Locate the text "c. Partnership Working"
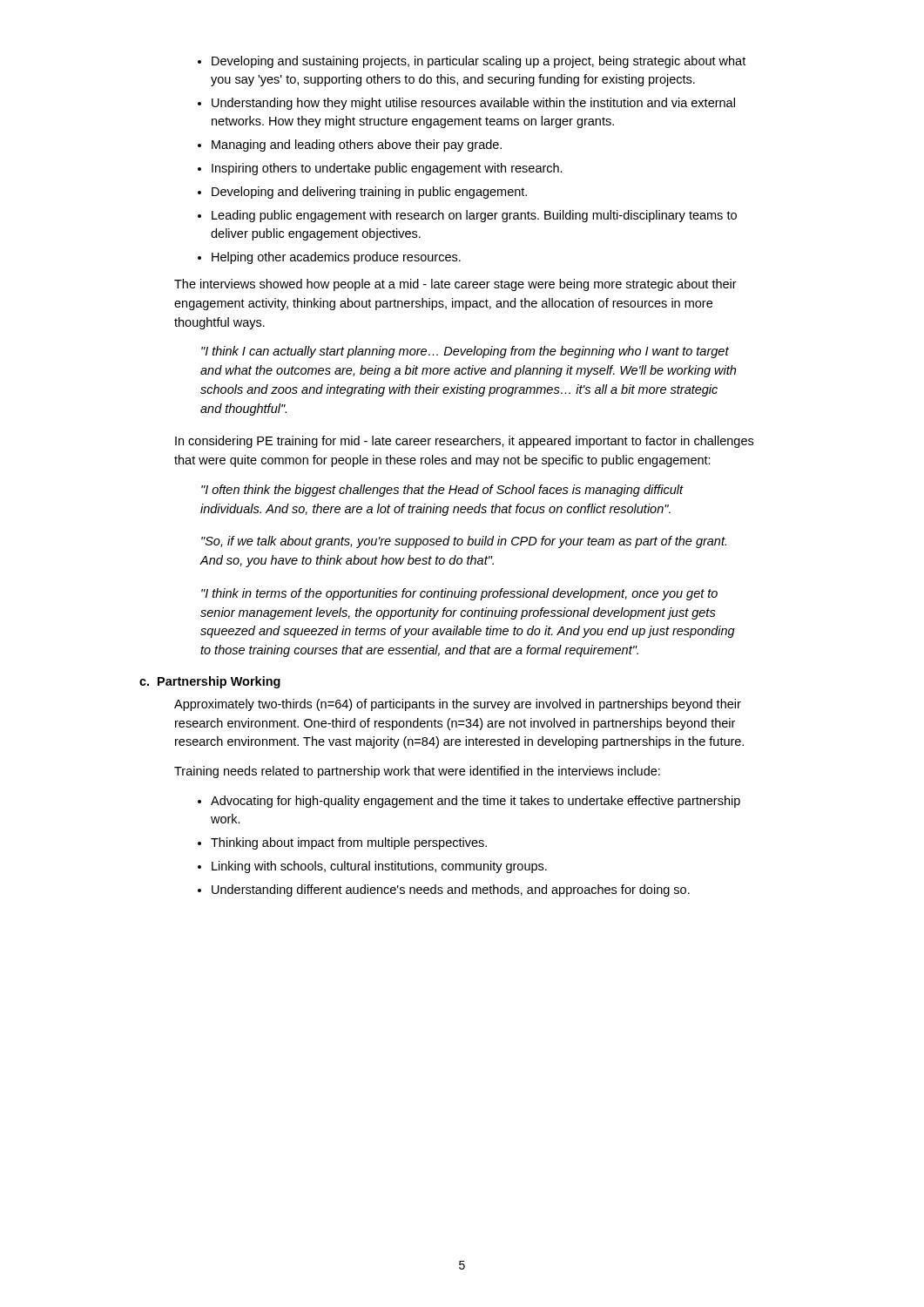Screen dimensions: 1307x924 [x=210, y=681]
